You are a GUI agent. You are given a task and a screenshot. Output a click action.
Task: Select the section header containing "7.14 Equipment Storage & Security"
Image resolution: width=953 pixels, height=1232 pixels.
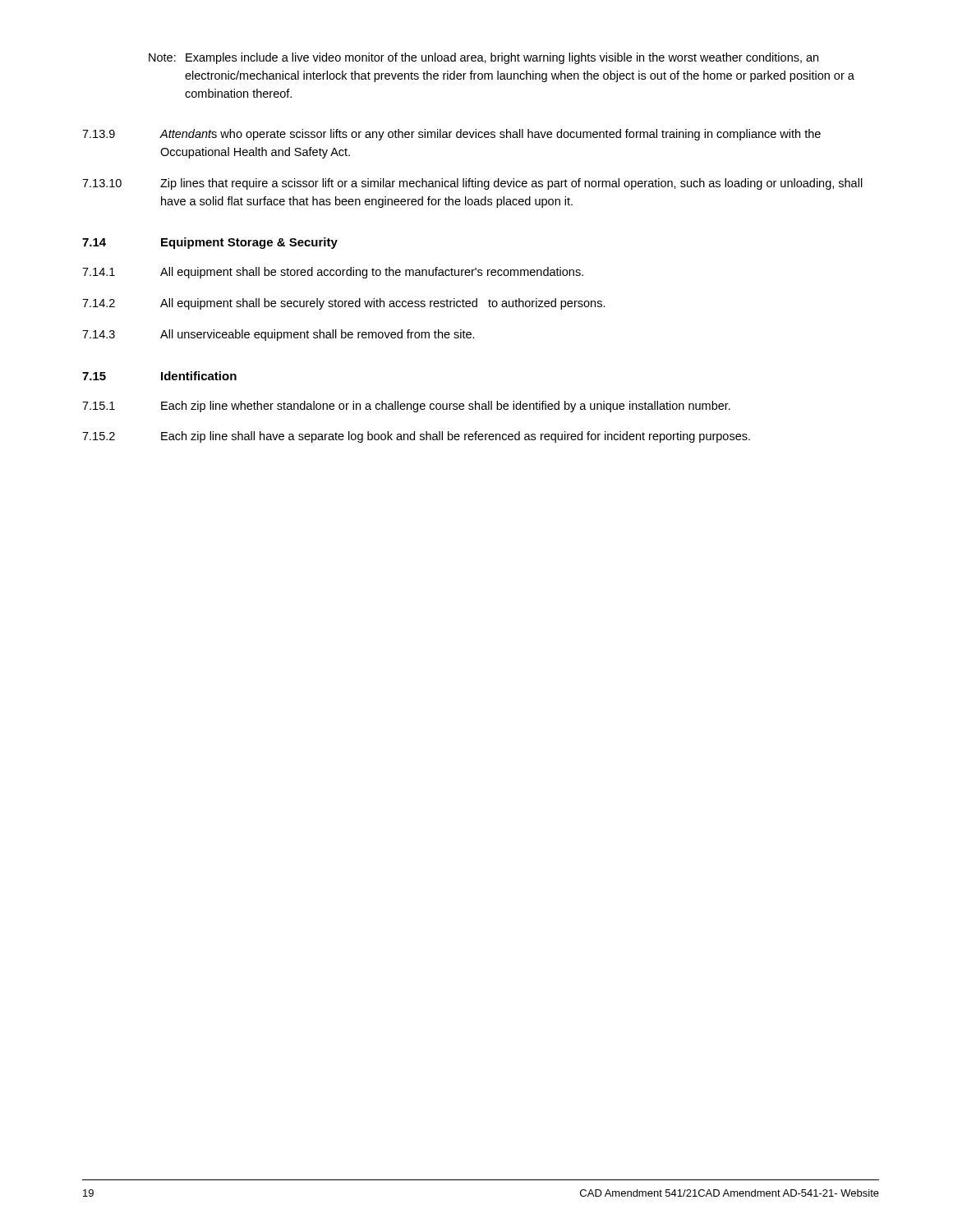tap(210, 242)
